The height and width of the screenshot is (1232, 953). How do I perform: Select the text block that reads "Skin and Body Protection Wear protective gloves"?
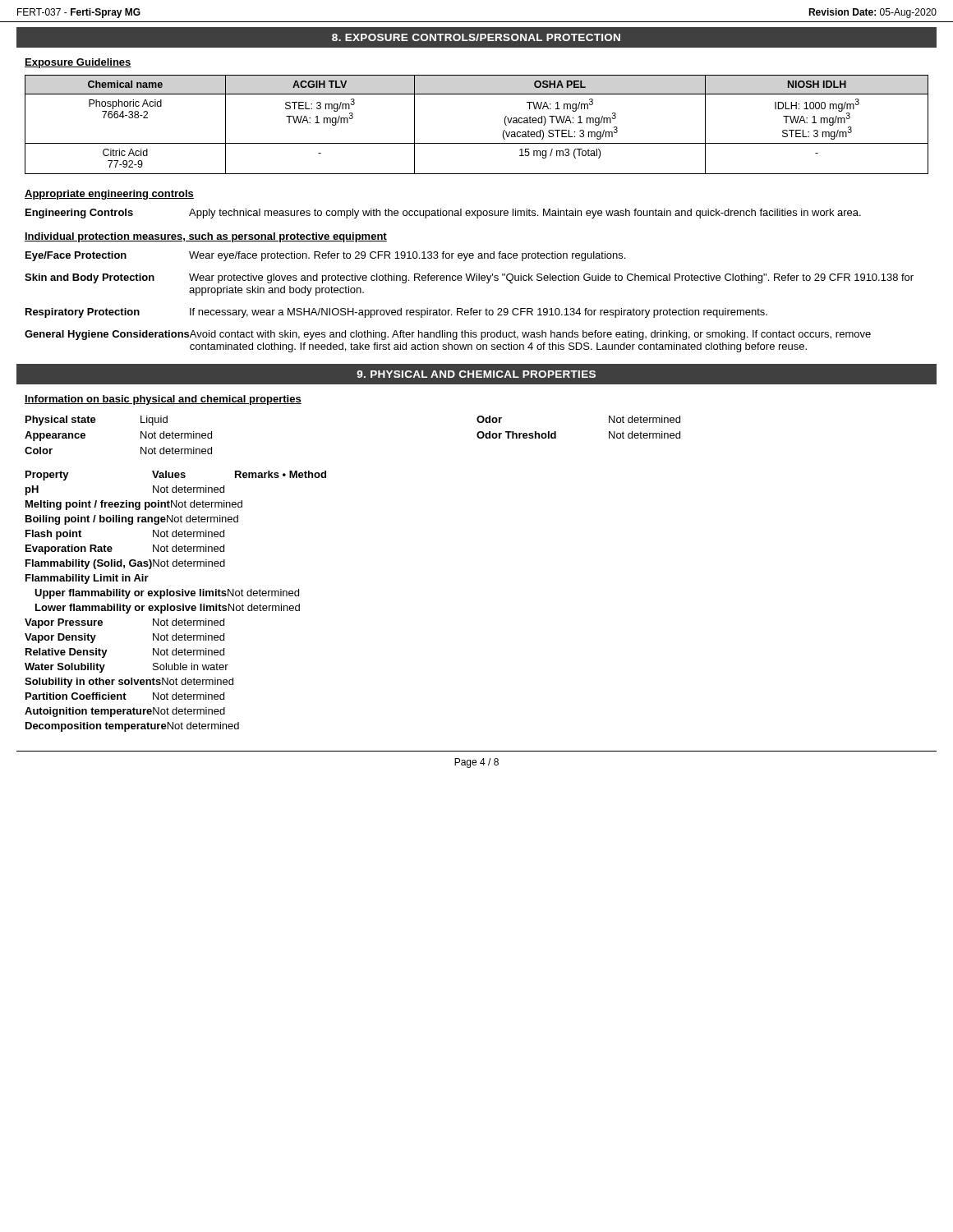pyautogui.click(x=476, y=284)
